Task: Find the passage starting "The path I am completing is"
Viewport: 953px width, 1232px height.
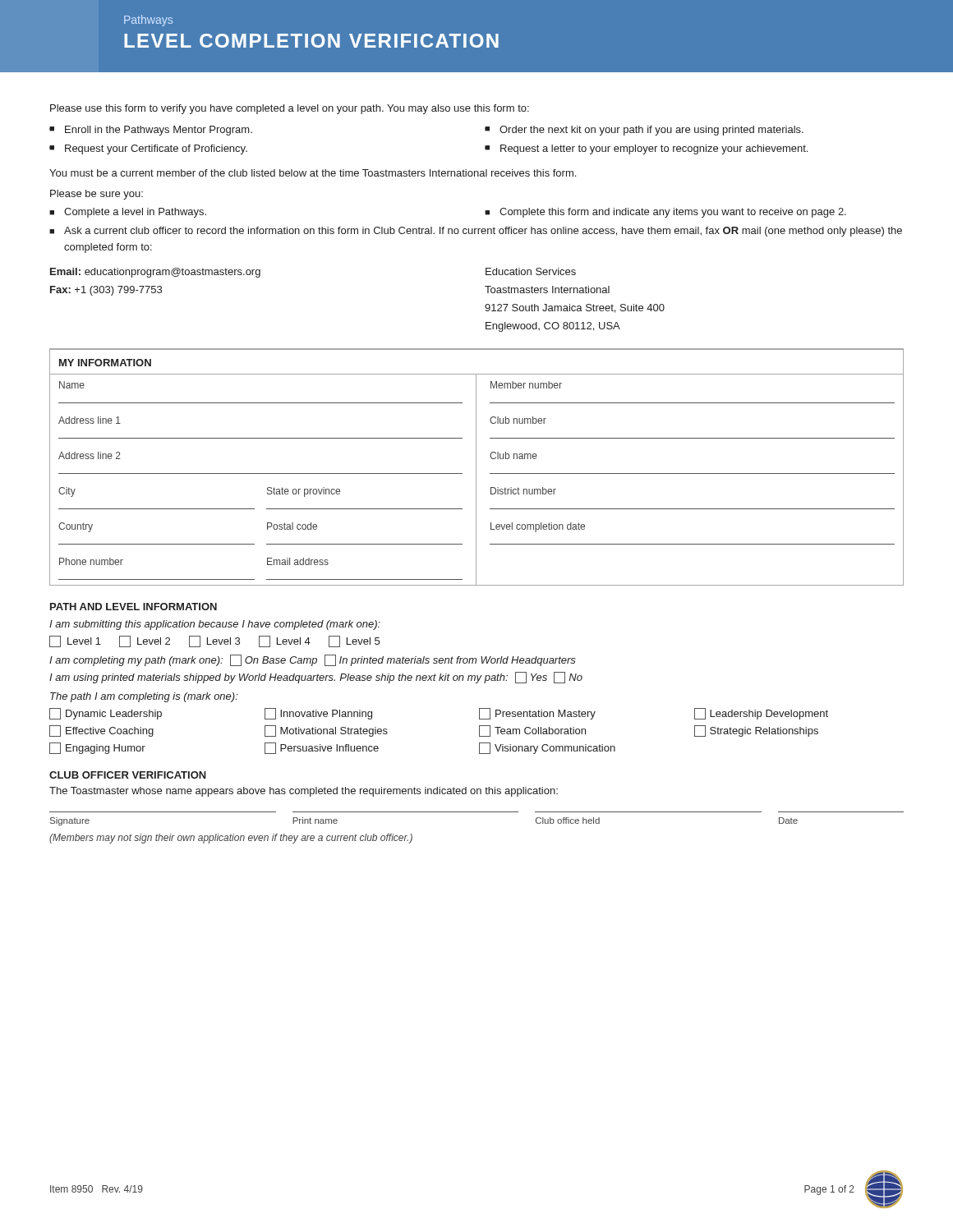Action: pos(144,696)
